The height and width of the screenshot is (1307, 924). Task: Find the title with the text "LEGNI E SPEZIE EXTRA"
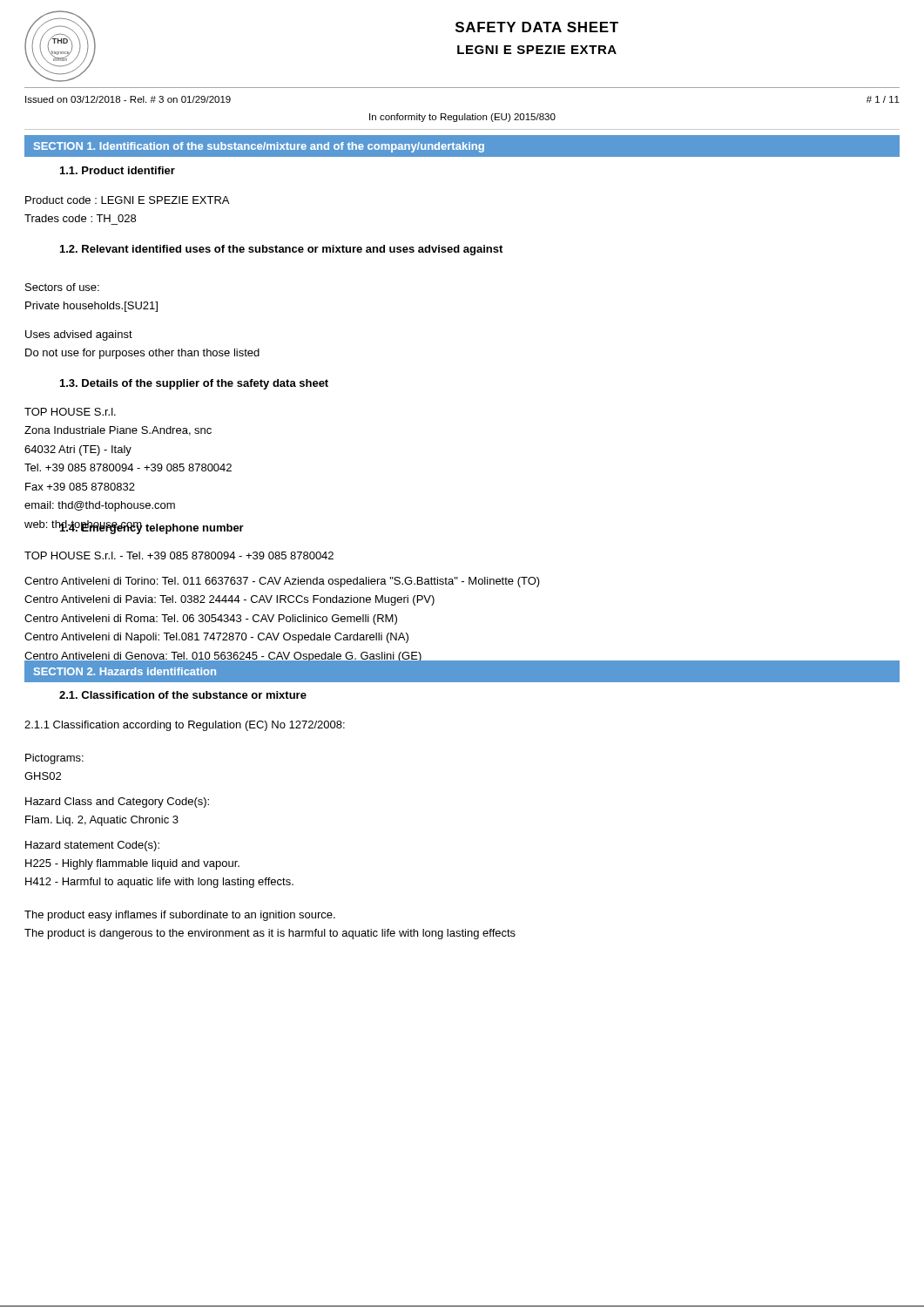tap(537, 49)
